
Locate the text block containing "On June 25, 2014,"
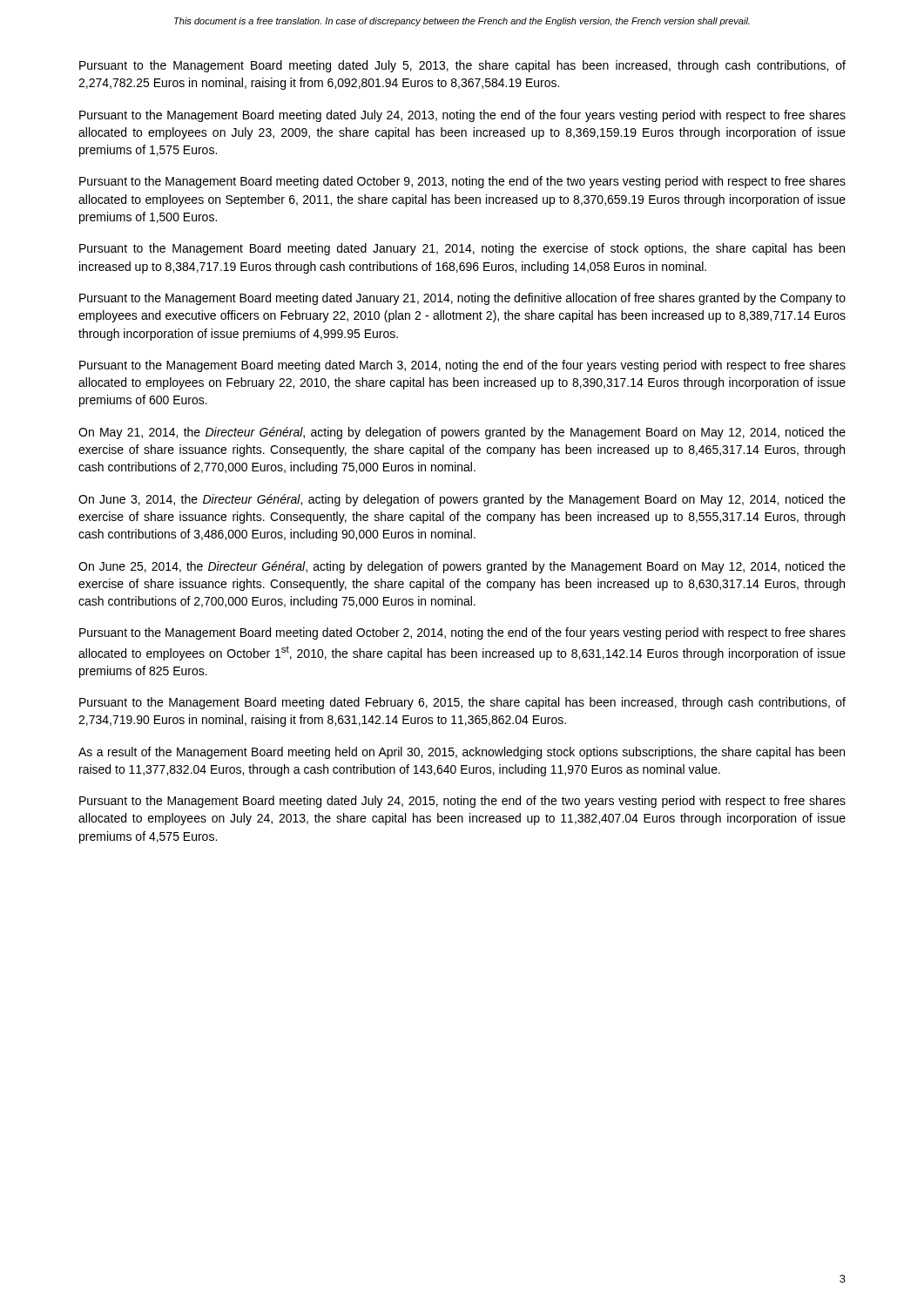point(462,584)
